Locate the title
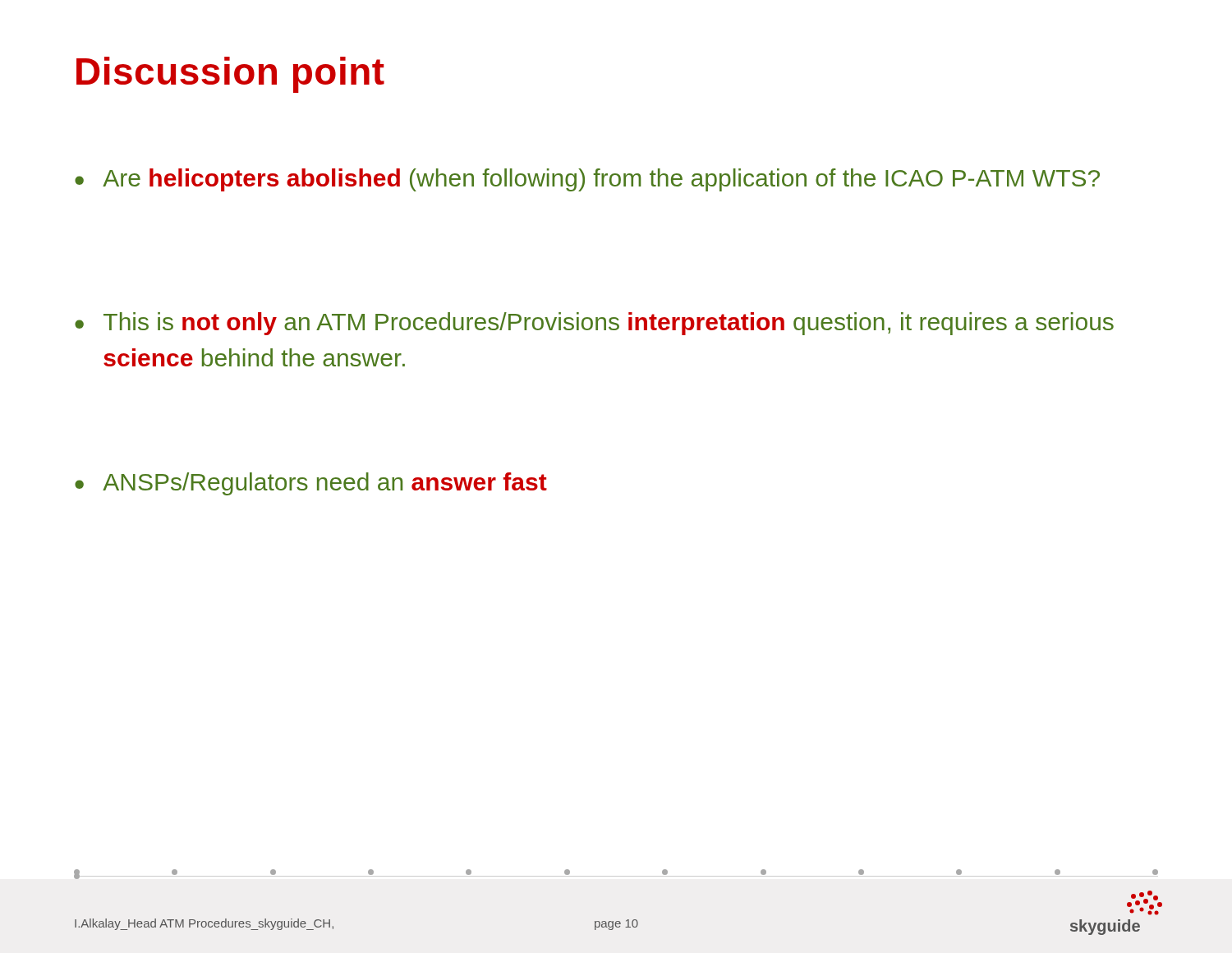1232x953 pixels. click(x=229, y=71)
